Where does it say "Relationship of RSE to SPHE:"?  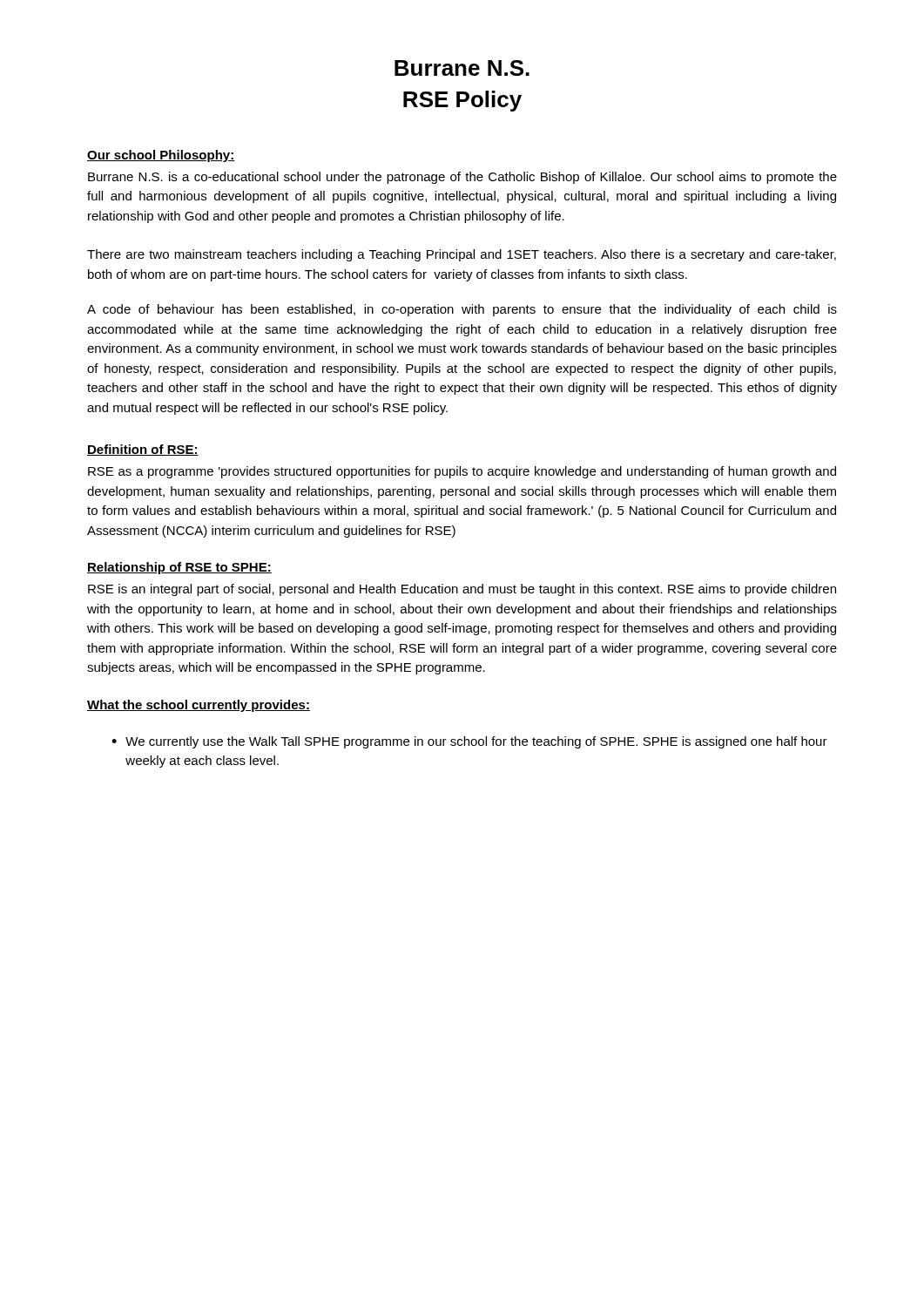click(179, 567)
